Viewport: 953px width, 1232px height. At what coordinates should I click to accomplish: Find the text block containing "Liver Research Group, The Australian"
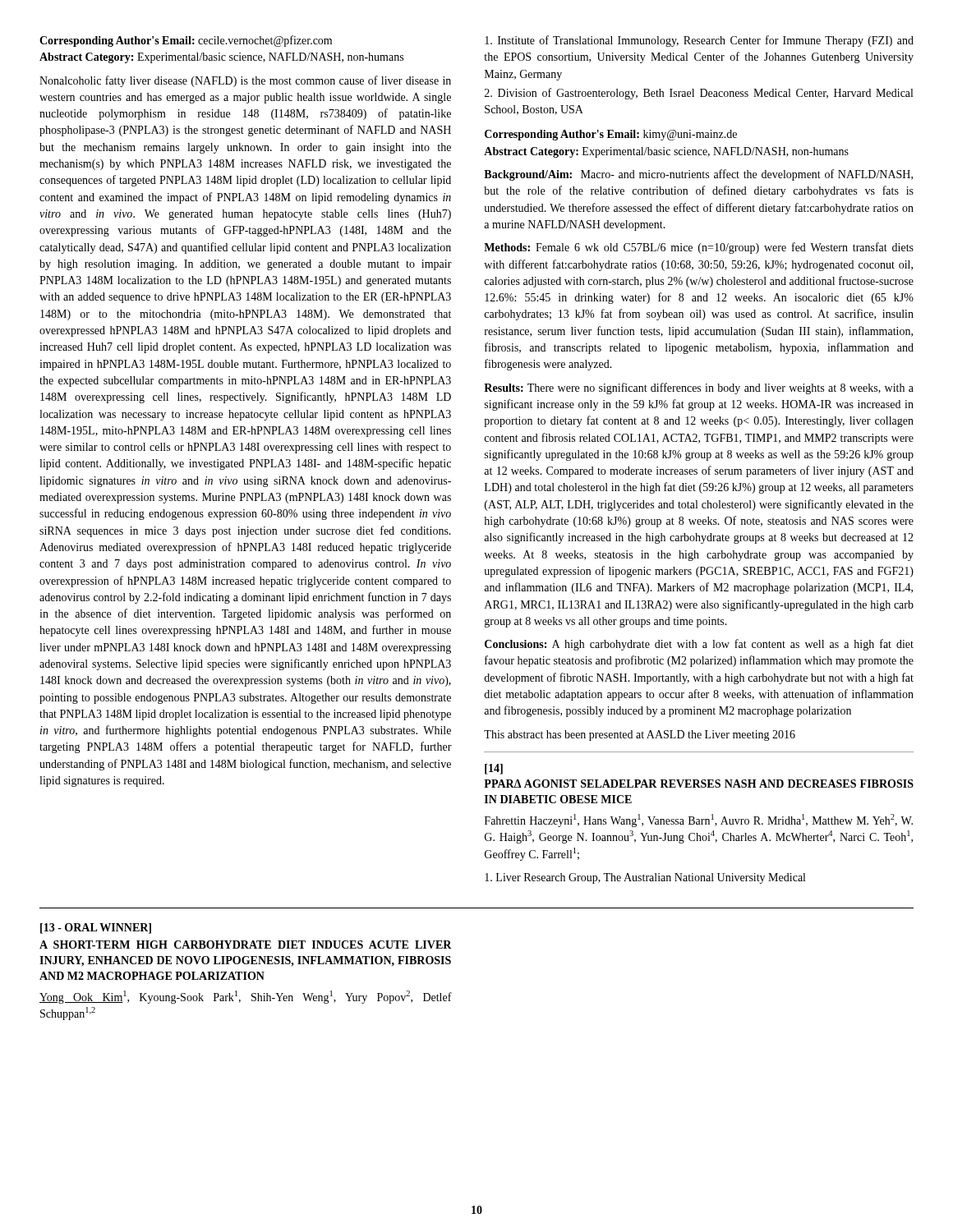699,878
